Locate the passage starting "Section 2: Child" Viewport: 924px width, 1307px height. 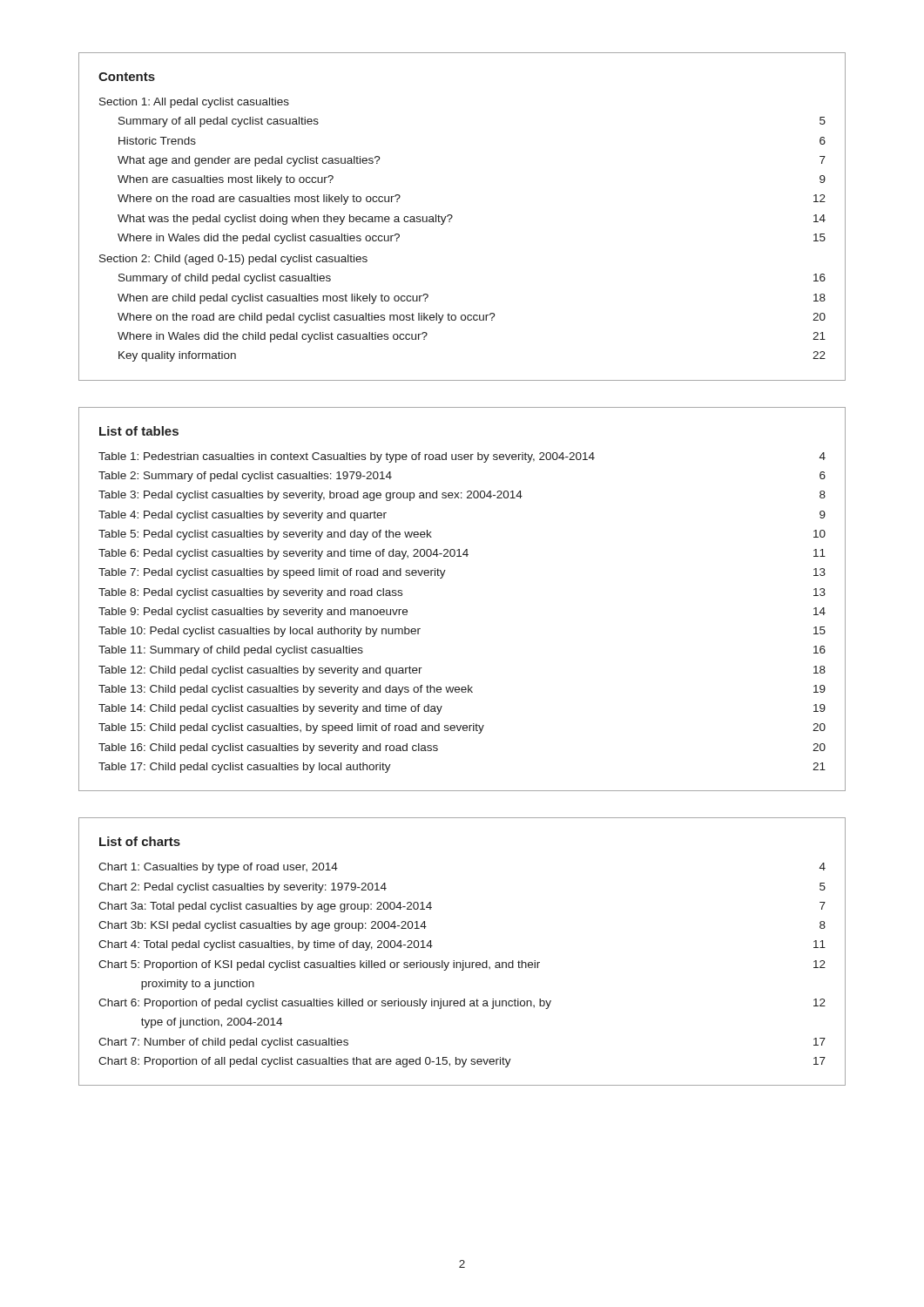(233, 260)
